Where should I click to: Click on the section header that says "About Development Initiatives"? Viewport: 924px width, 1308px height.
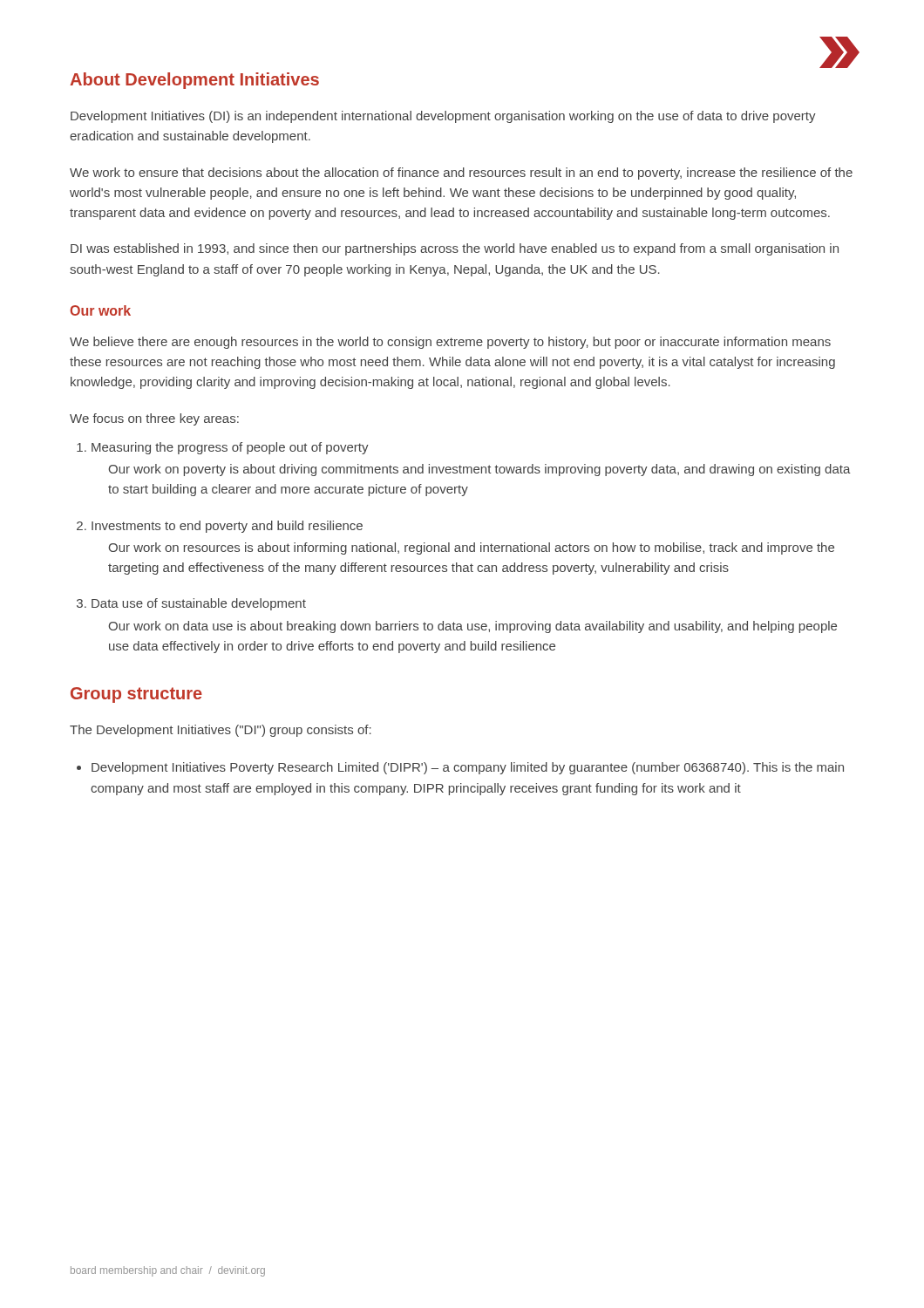pyautogui.click(x=195, y=79)
